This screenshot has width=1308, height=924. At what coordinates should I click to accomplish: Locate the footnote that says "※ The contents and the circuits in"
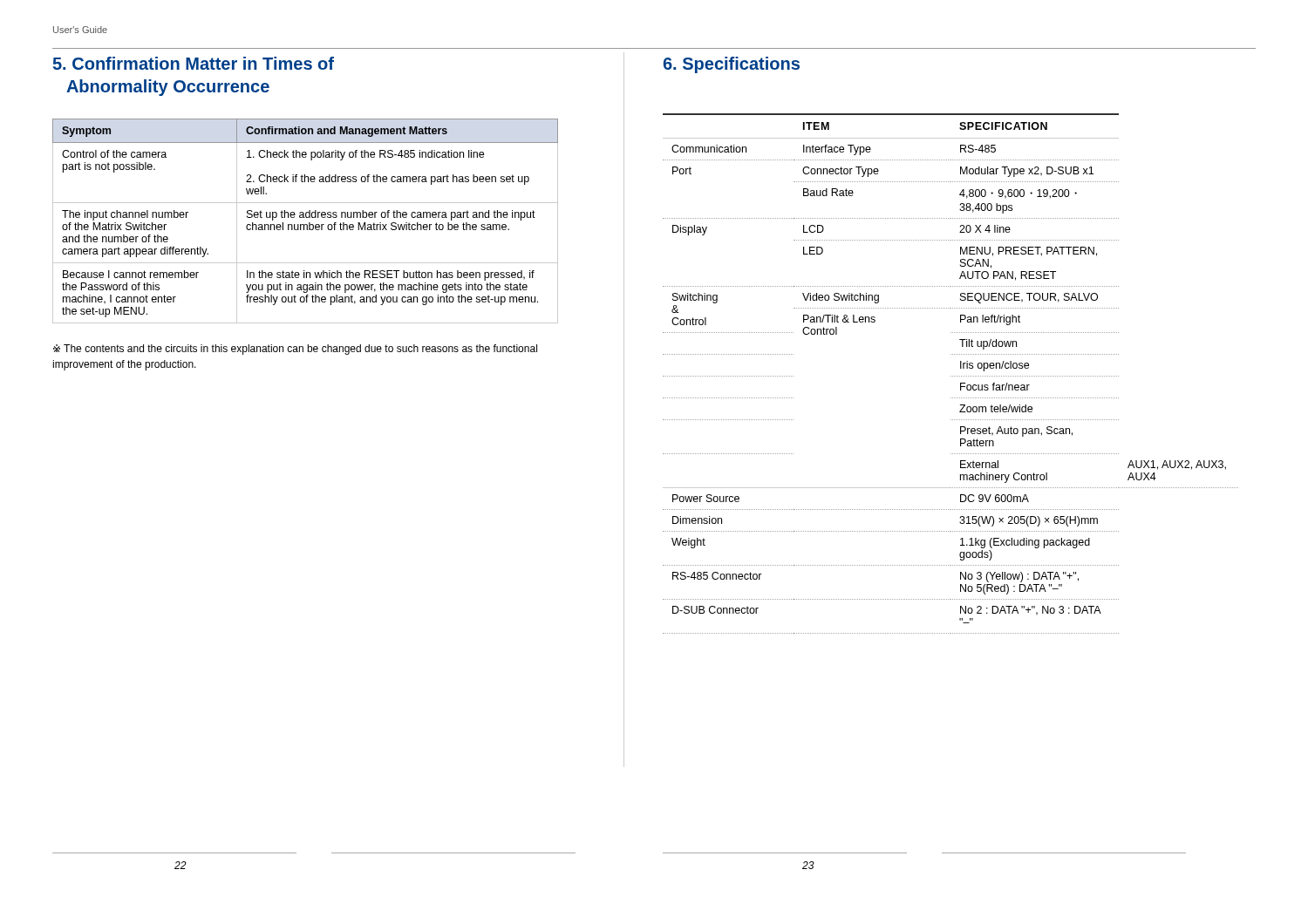[295, 357]
